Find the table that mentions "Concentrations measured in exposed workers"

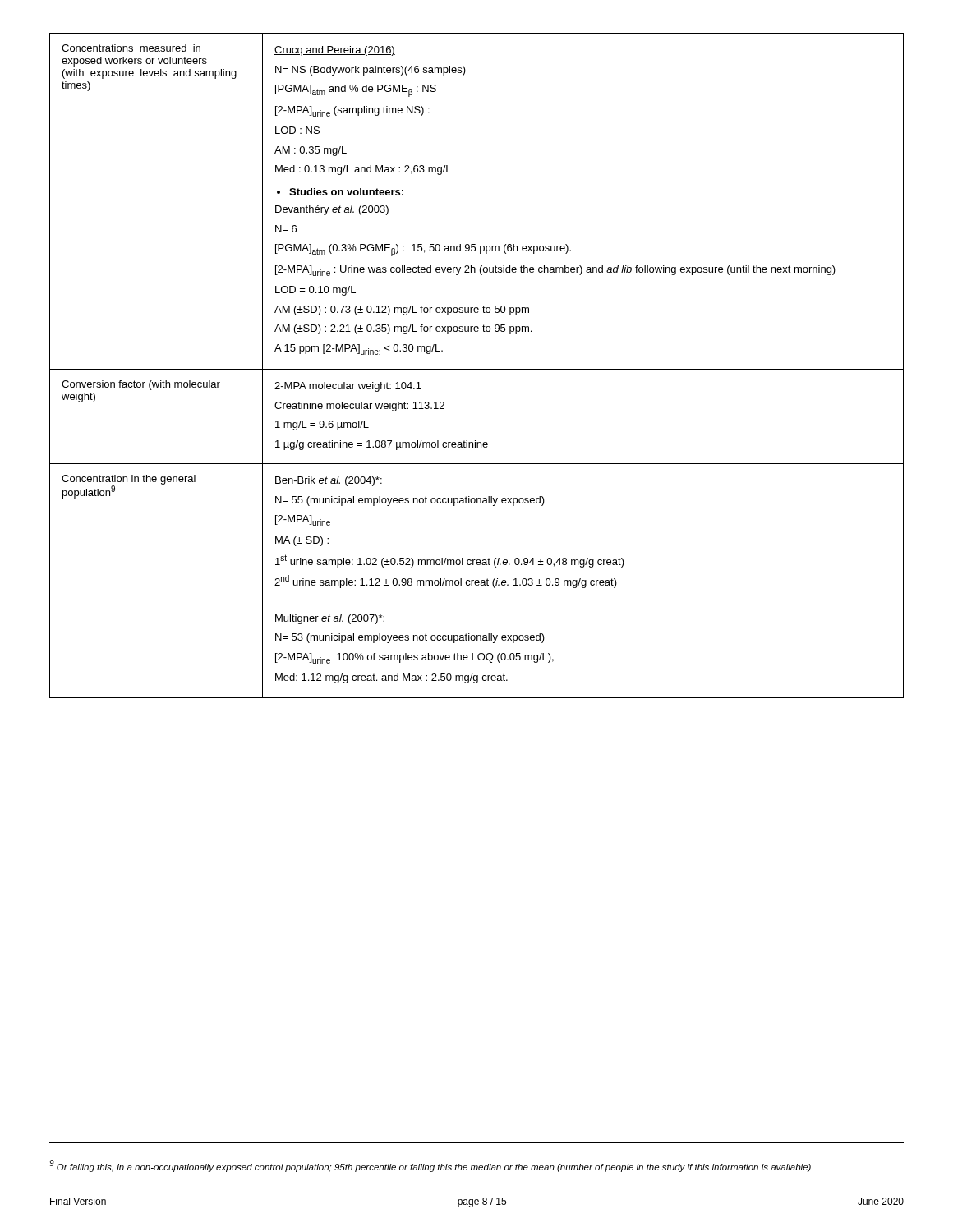pos(476,365)
